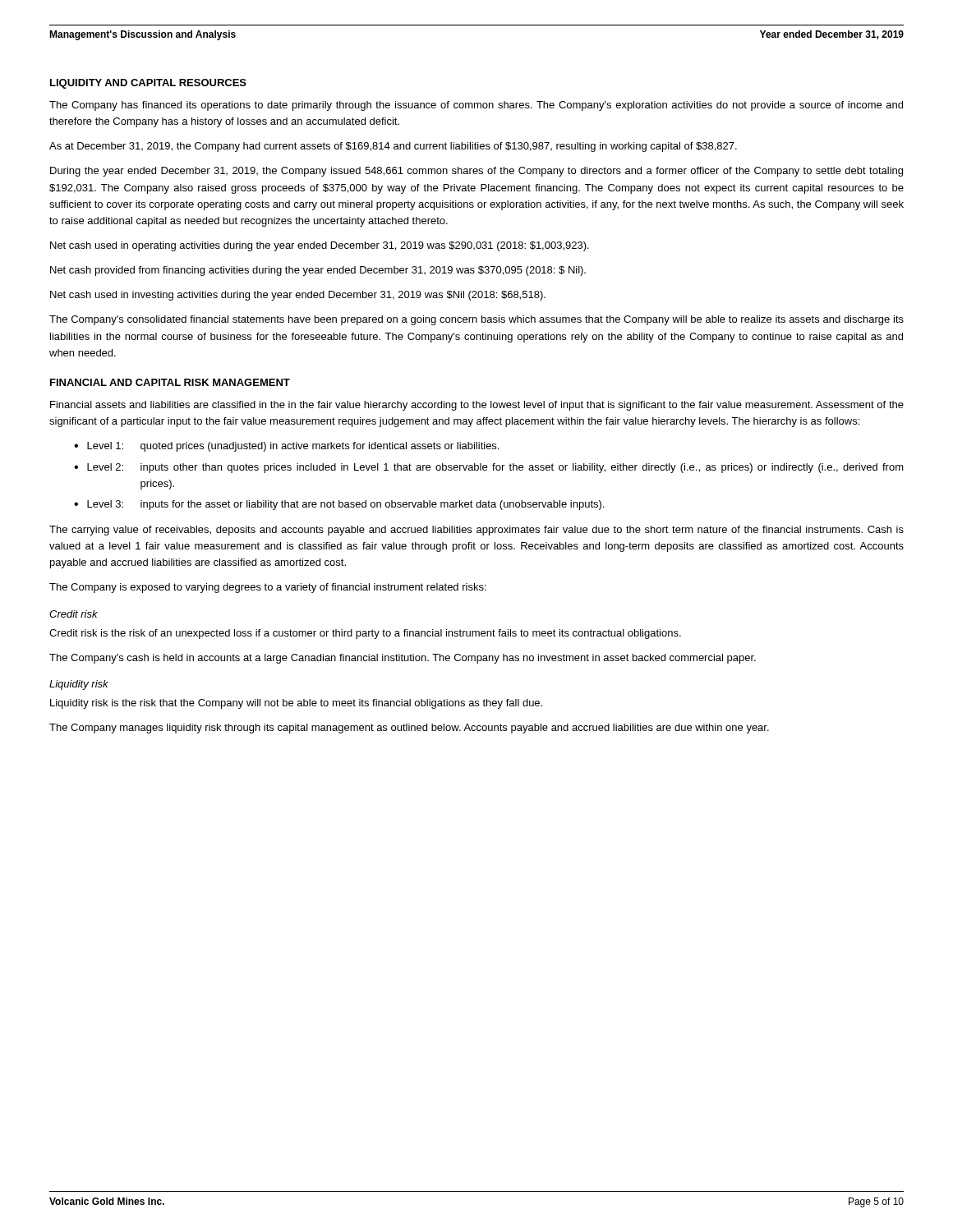Click the passage that begins "Liquidity risk is the"
Screen dimensions: 1232x953
pos(296,702)
